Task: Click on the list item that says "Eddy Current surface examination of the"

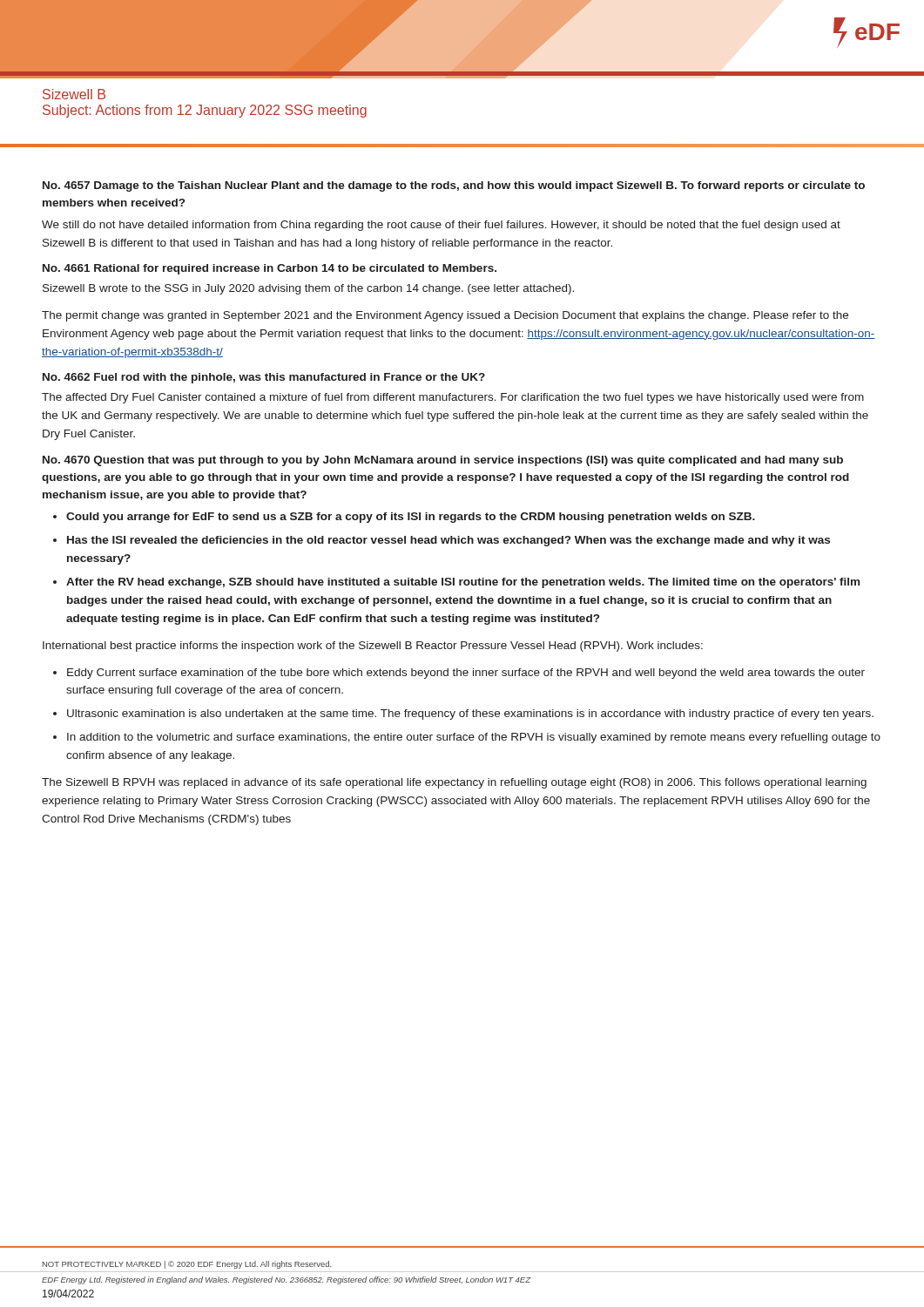Action: 466,681
